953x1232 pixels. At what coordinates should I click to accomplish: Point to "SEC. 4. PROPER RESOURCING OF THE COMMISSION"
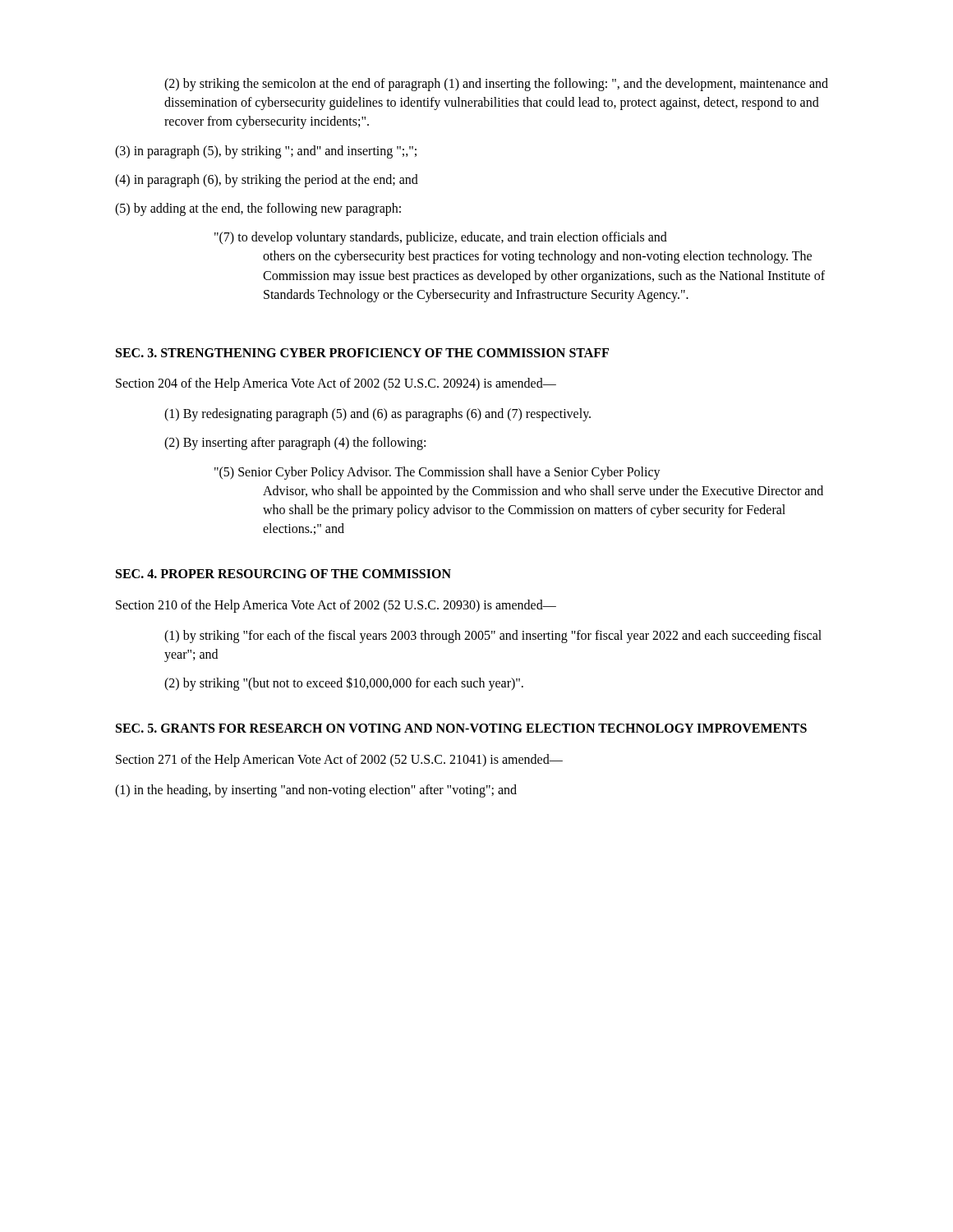coord(283,574)
